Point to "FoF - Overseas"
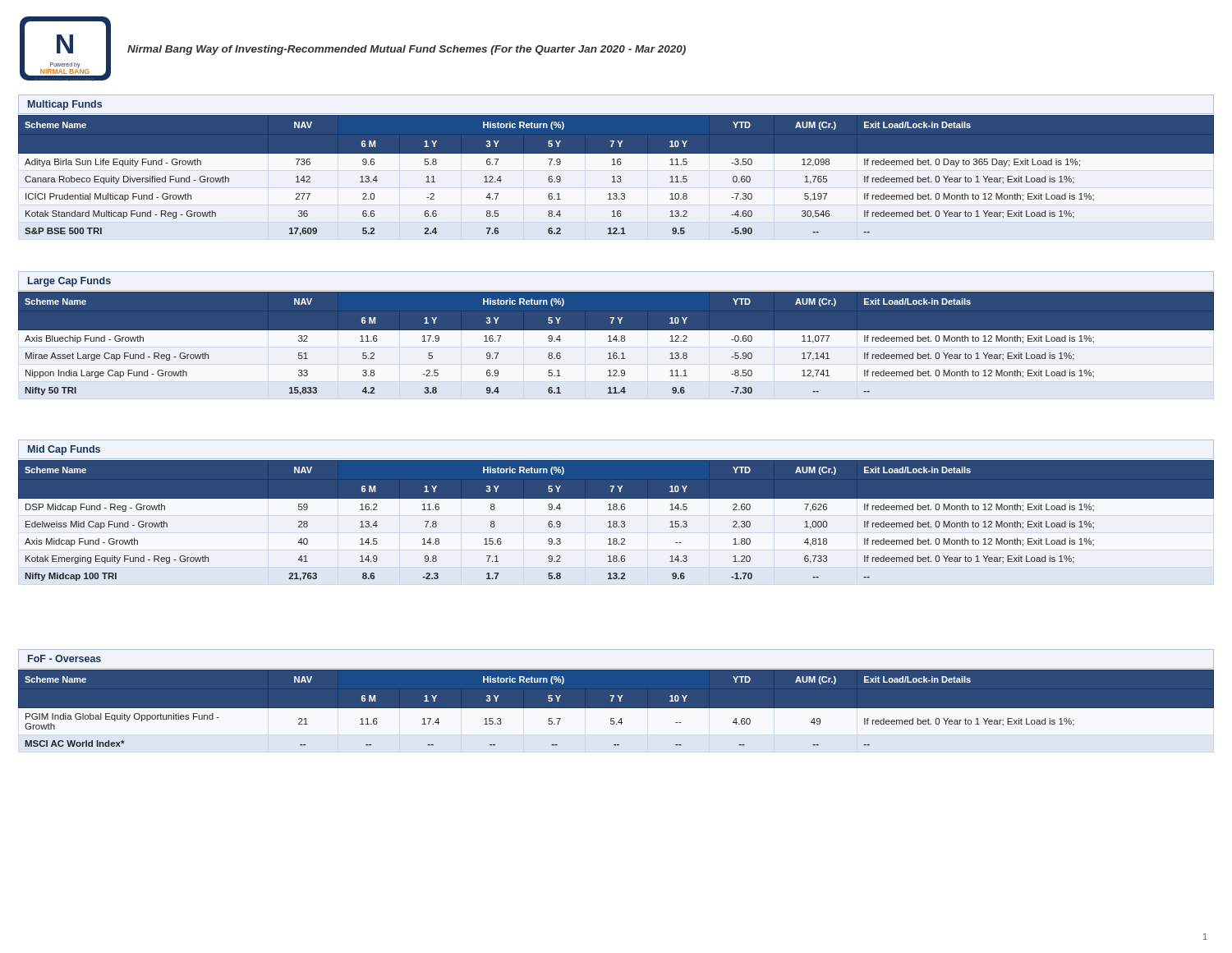1232x953 pixels. [x=616, y=659]
